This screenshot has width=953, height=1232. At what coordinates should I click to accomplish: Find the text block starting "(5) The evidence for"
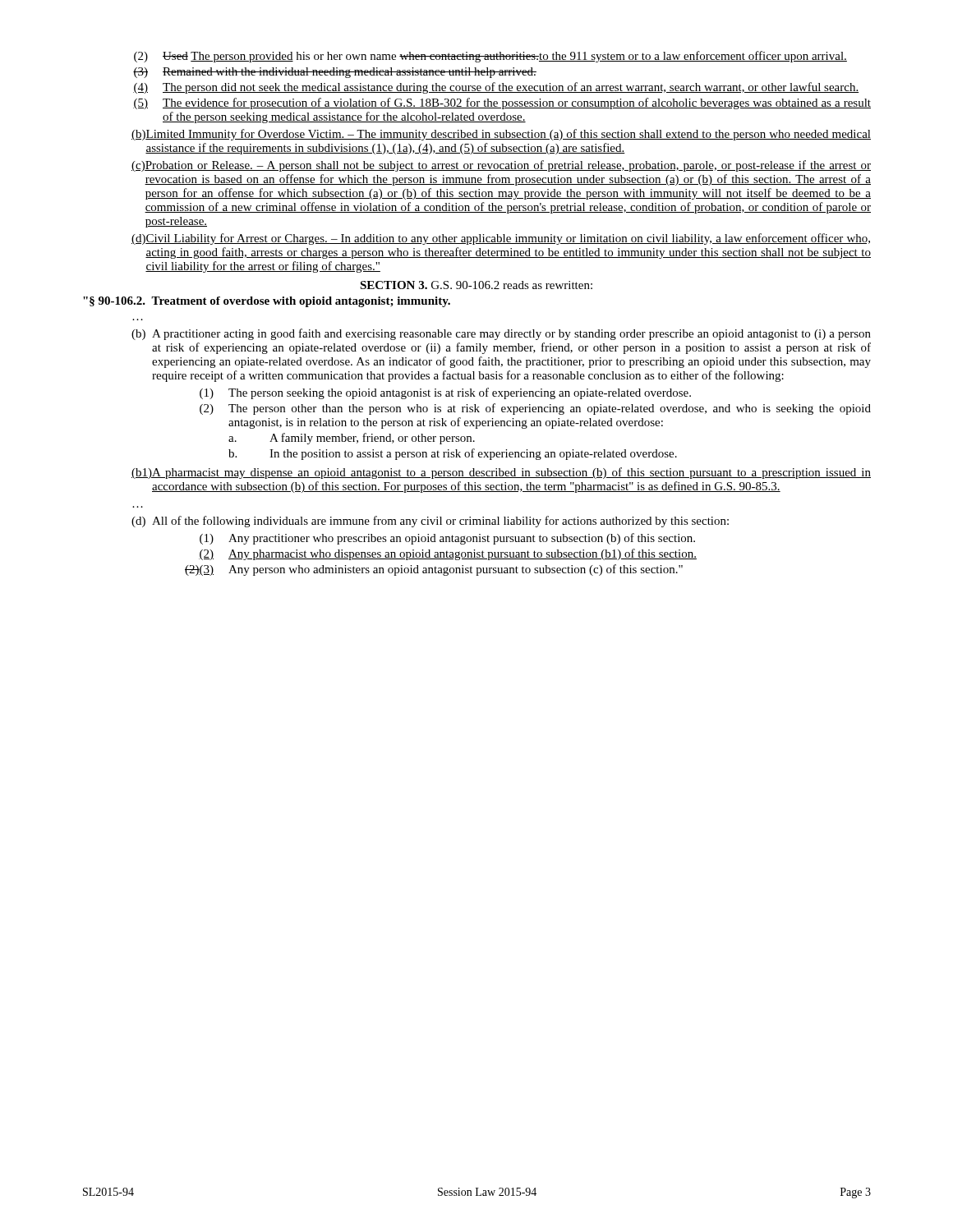tap(476, 110)
